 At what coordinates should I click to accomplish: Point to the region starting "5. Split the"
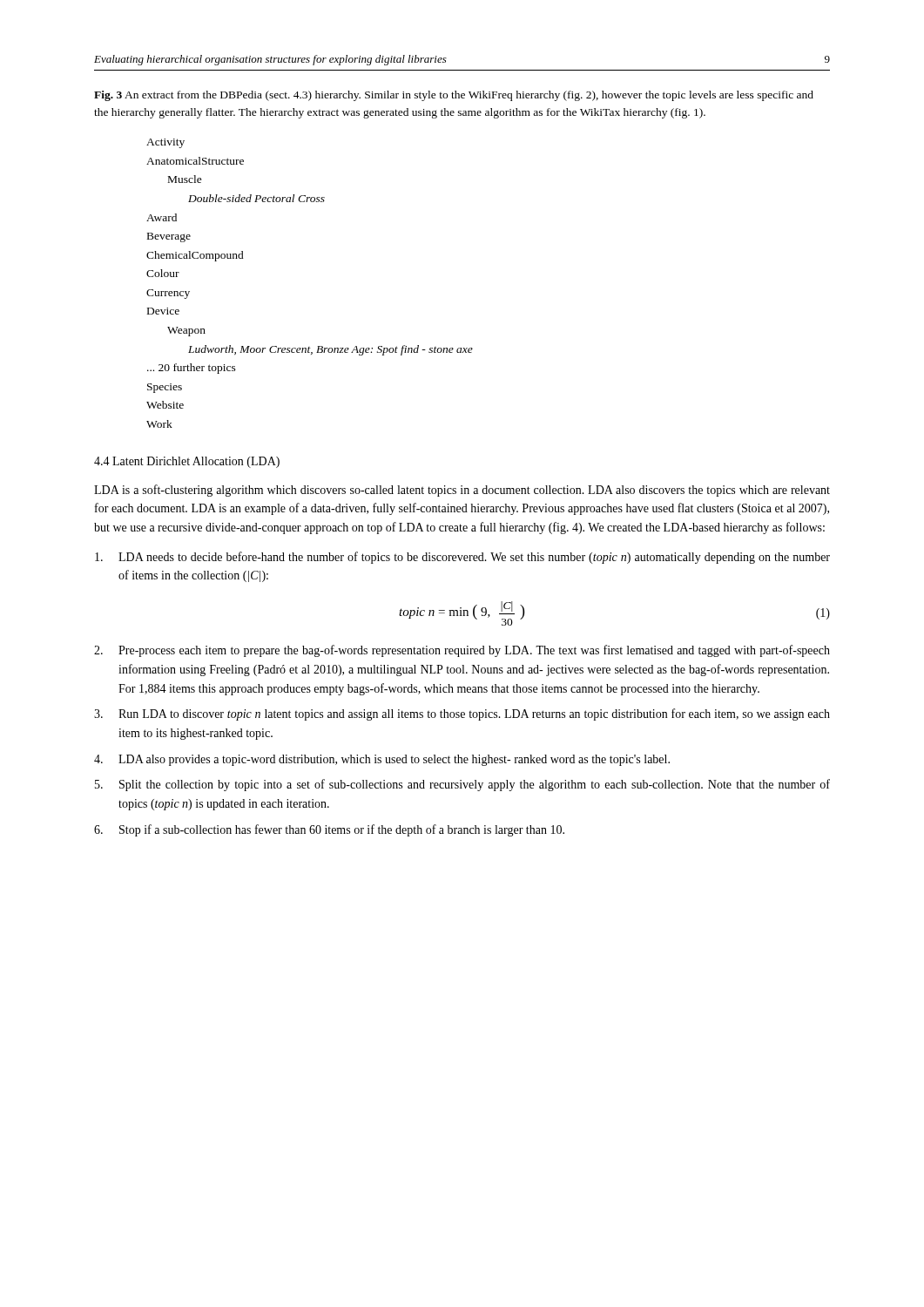(462, 795)
